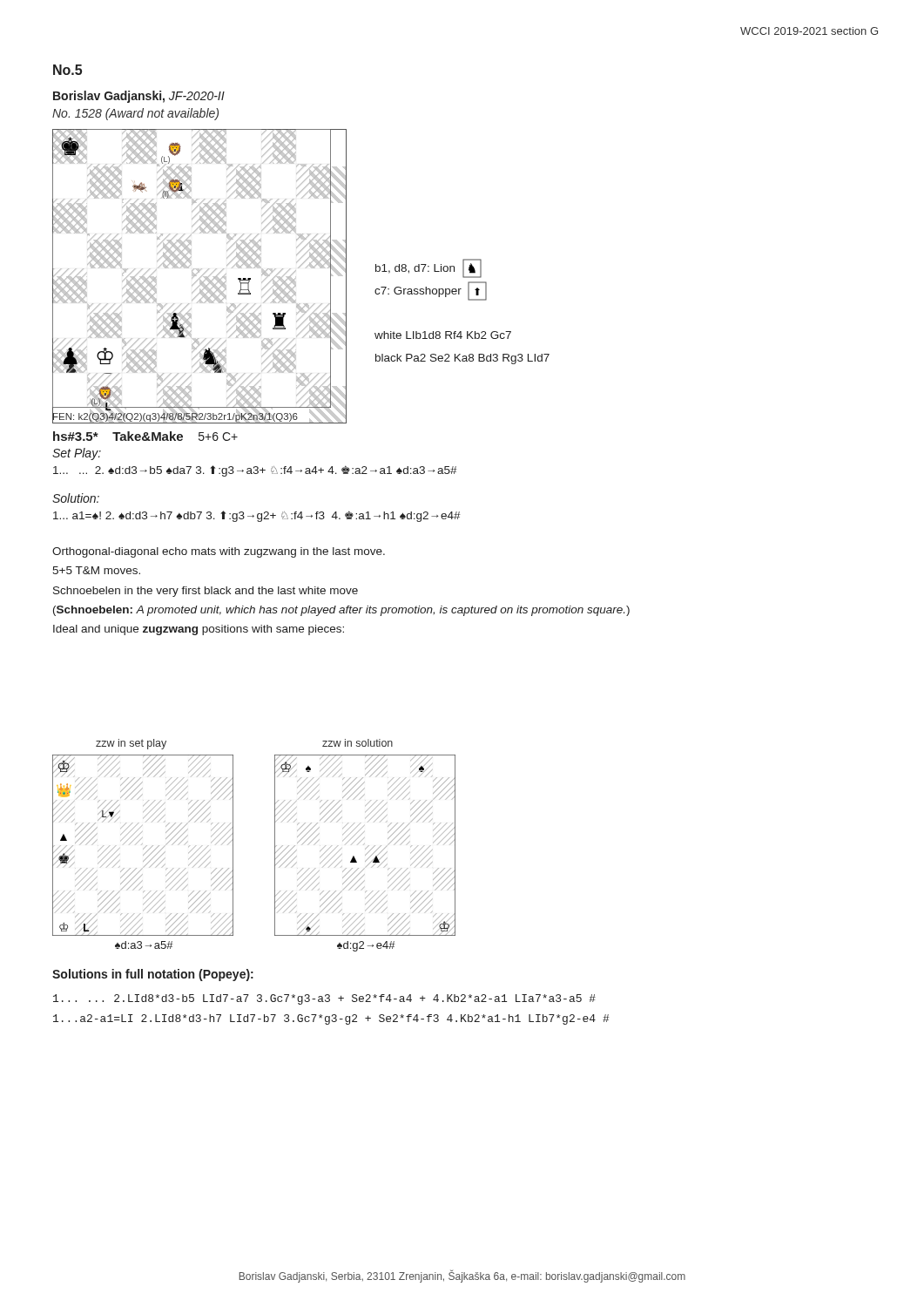This screenshot has width=924, height=1307.
Task: Where does it say "FEN: k2(Q3)4/2(Q2)(q3)4/8/8/5R2/3b2r1/pK2n3/1(Q3)6"?
Action: point(175,417)
